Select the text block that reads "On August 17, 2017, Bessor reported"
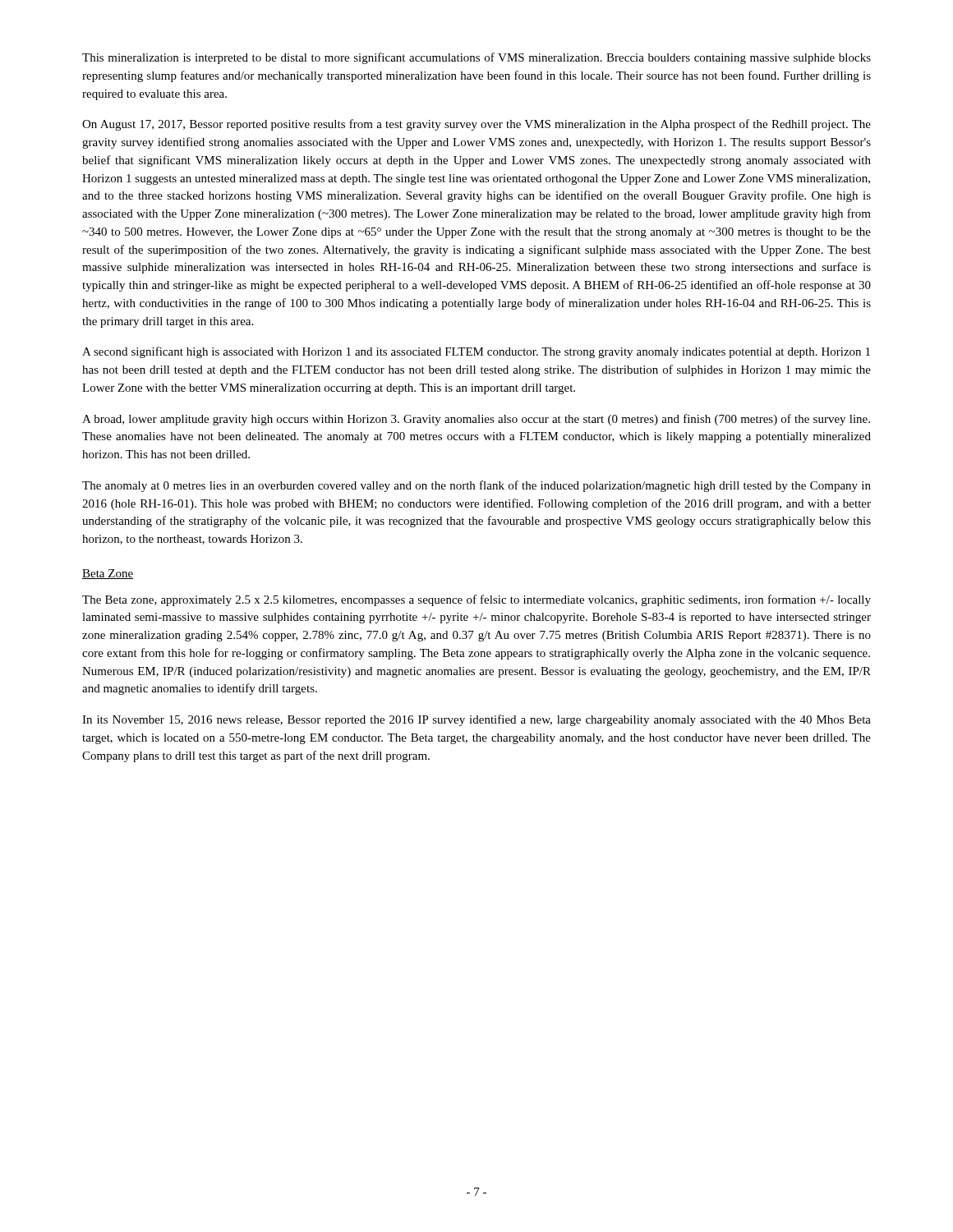Image resolution: width=953 pixels, height=1232 pixels. (476, 223)
